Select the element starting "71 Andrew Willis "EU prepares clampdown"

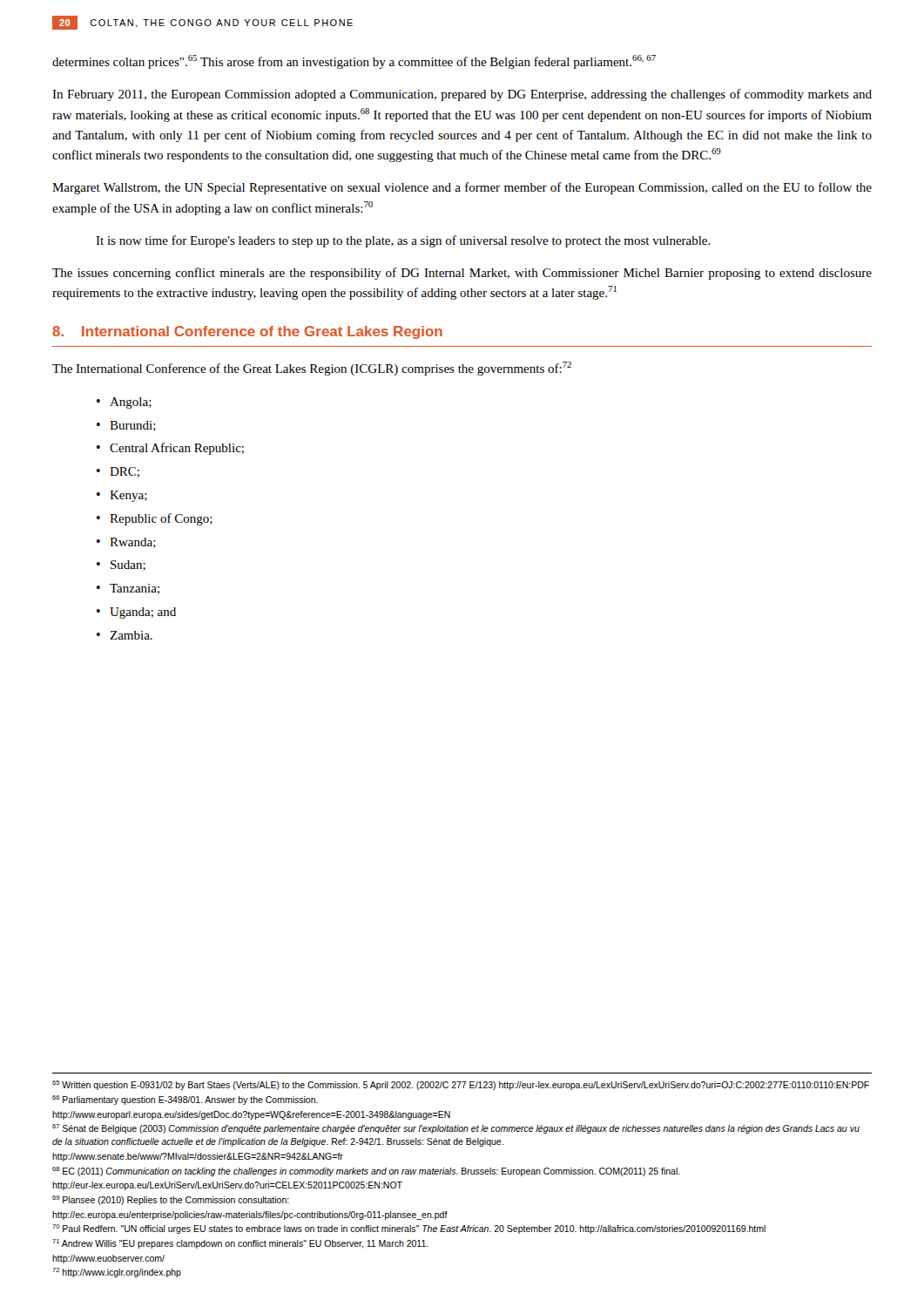point(240,1243)
